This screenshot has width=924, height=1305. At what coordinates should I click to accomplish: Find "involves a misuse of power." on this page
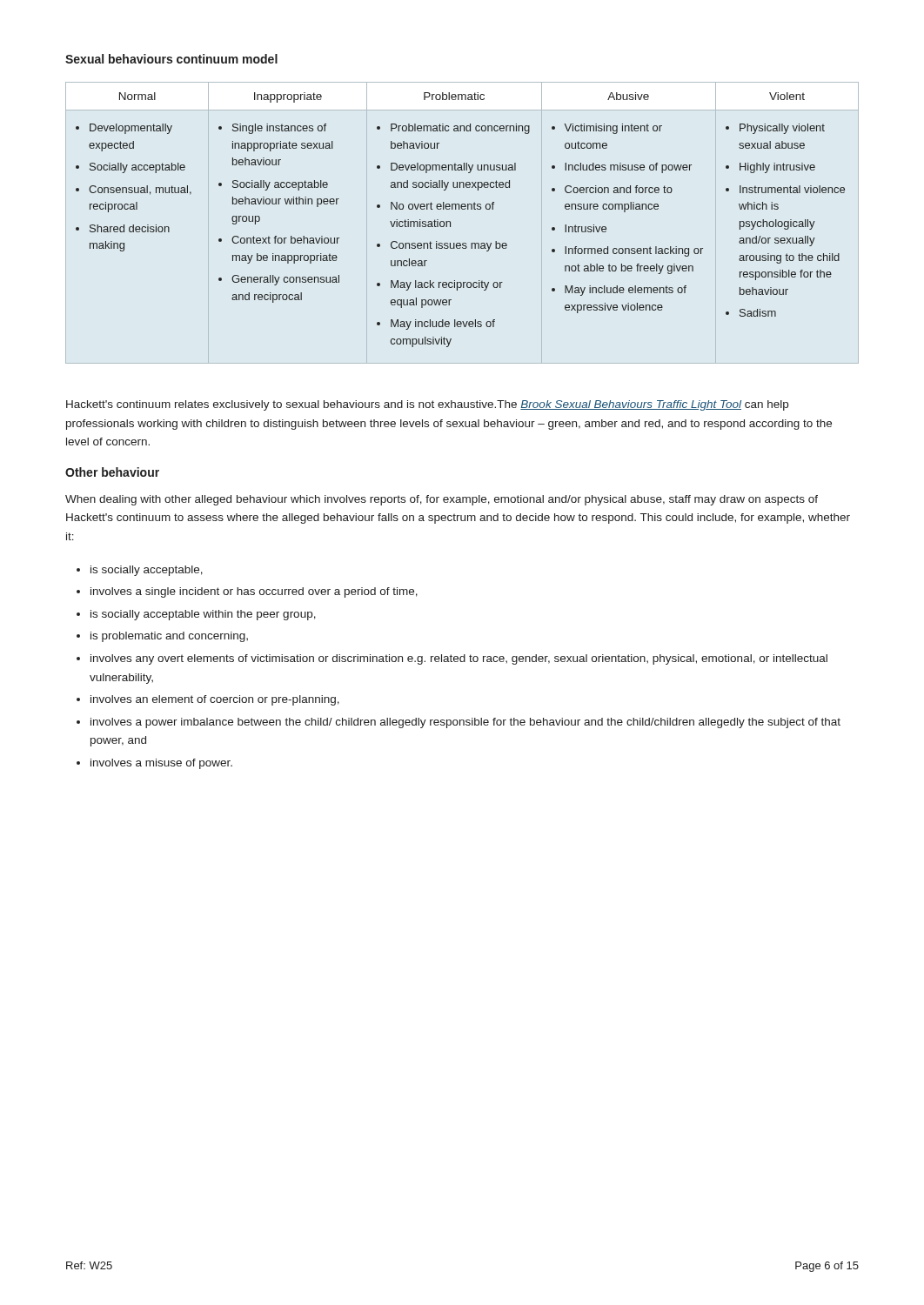click(x=161, y=763)
